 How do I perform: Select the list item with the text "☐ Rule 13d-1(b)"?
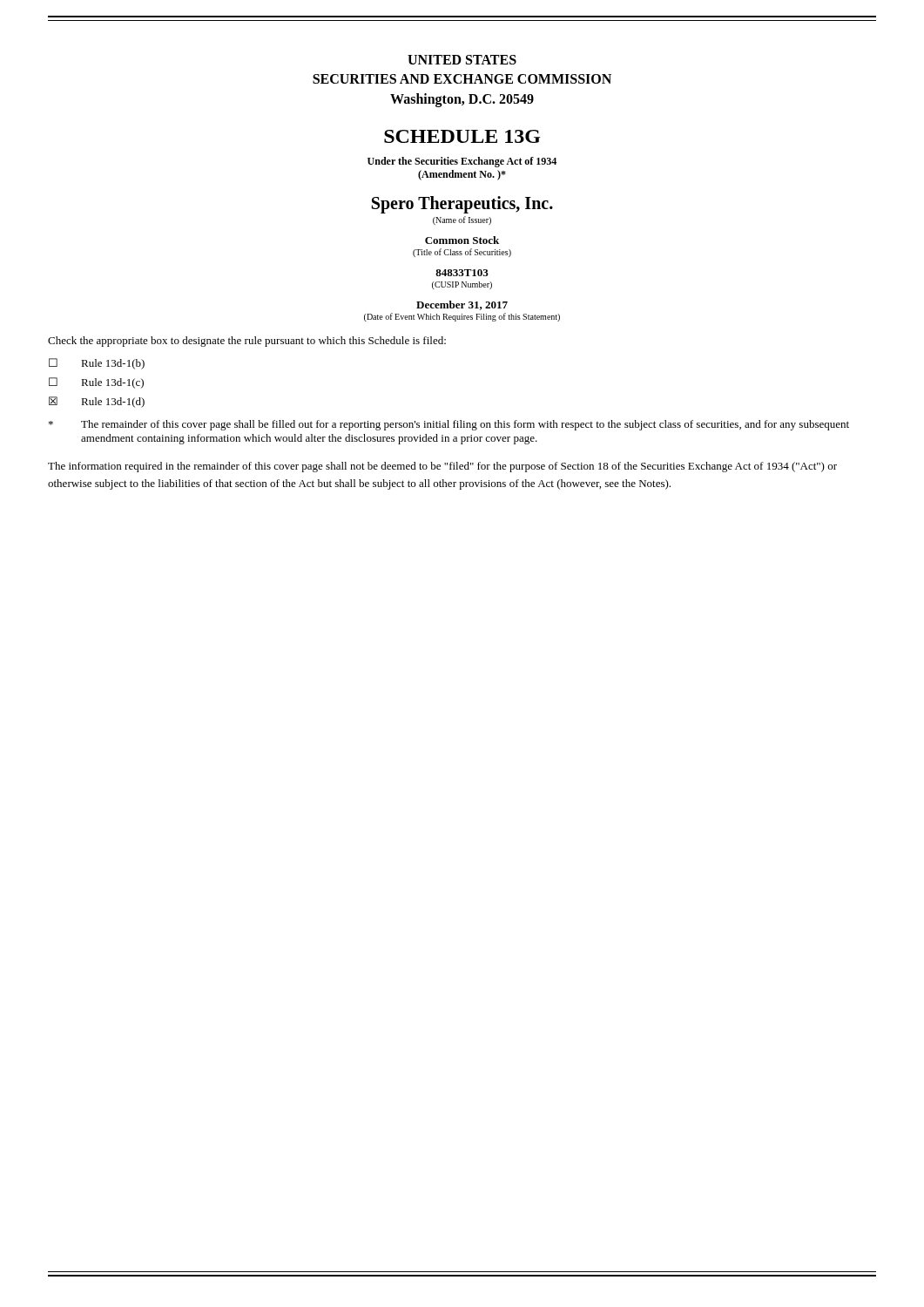pyautogui.click(x=97, y=364)
